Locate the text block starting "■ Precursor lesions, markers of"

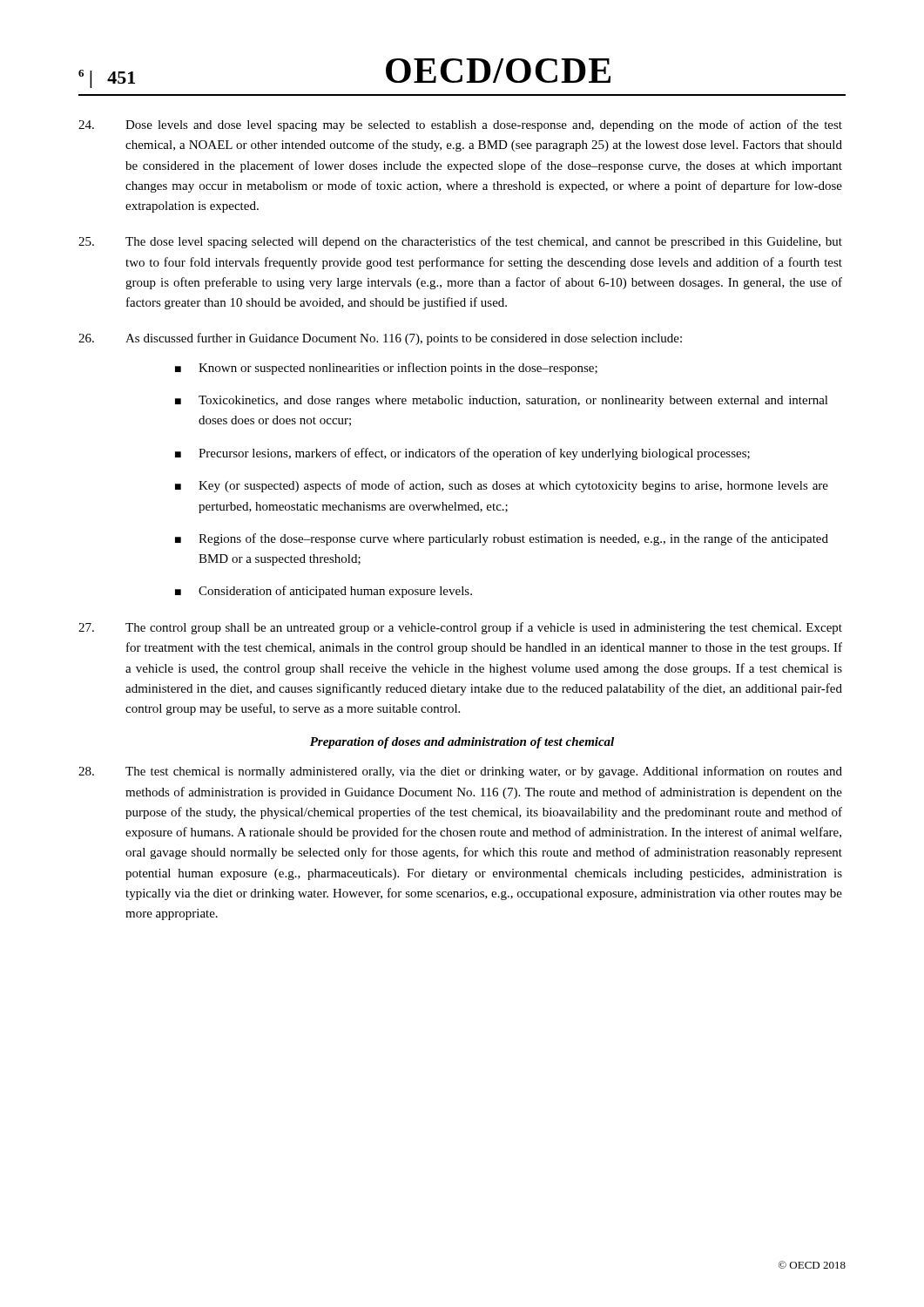[x=501, y=454]
